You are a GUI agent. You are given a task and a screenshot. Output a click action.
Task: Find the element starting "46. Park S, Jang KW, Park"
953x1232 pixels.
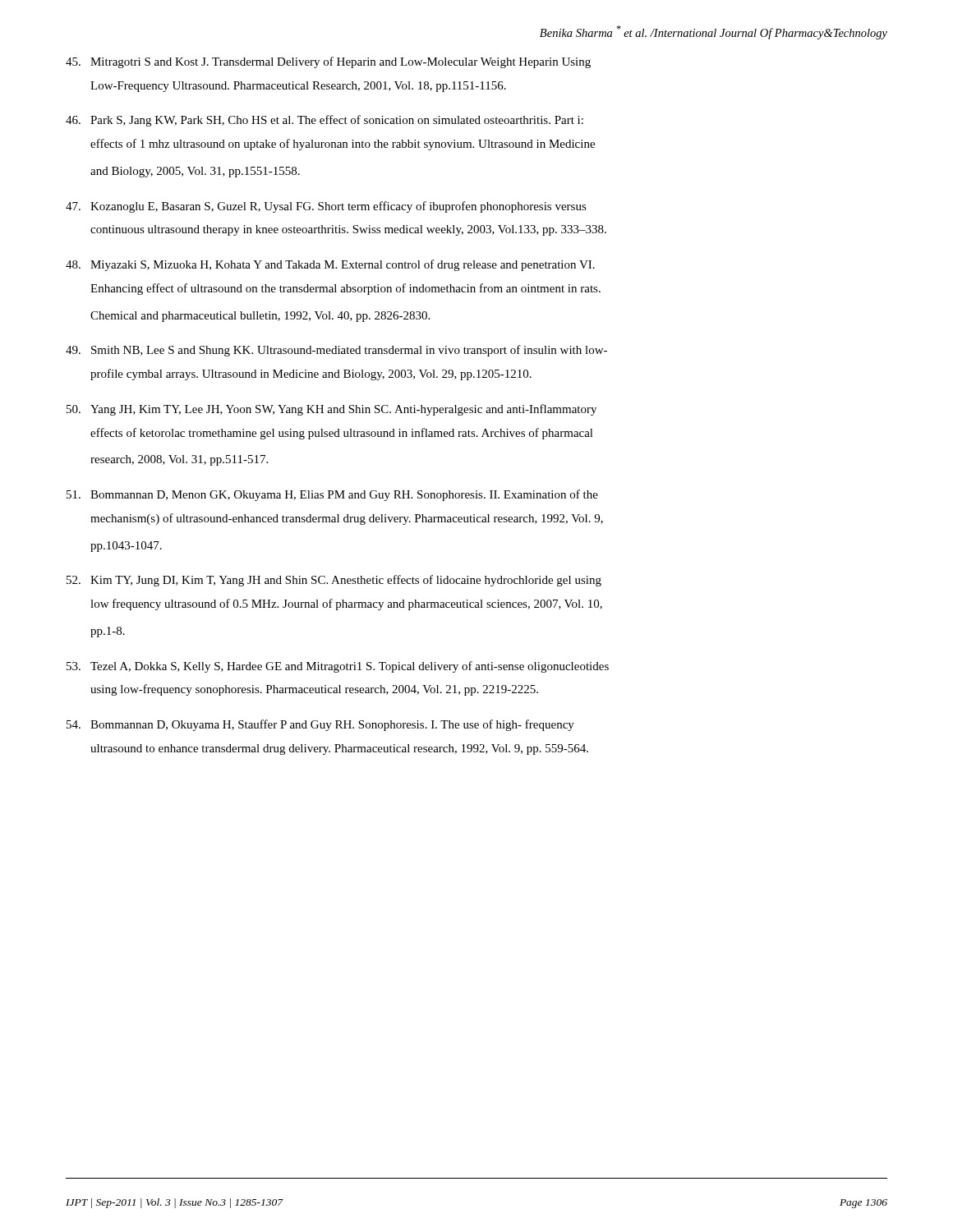pos(476,145)
